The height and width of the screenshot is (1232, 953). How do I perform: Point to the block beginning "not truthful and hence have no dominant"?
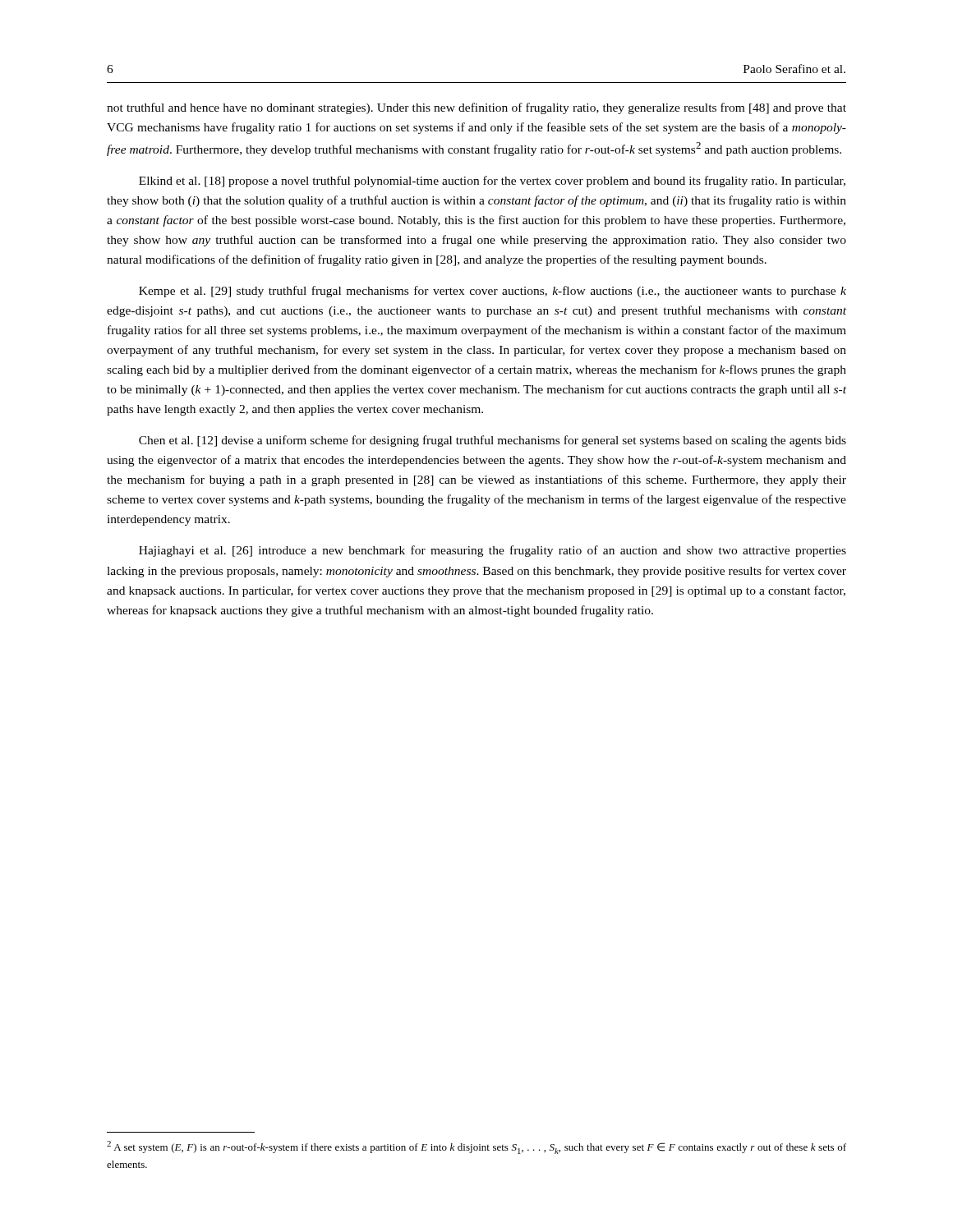tap(476, 129)
